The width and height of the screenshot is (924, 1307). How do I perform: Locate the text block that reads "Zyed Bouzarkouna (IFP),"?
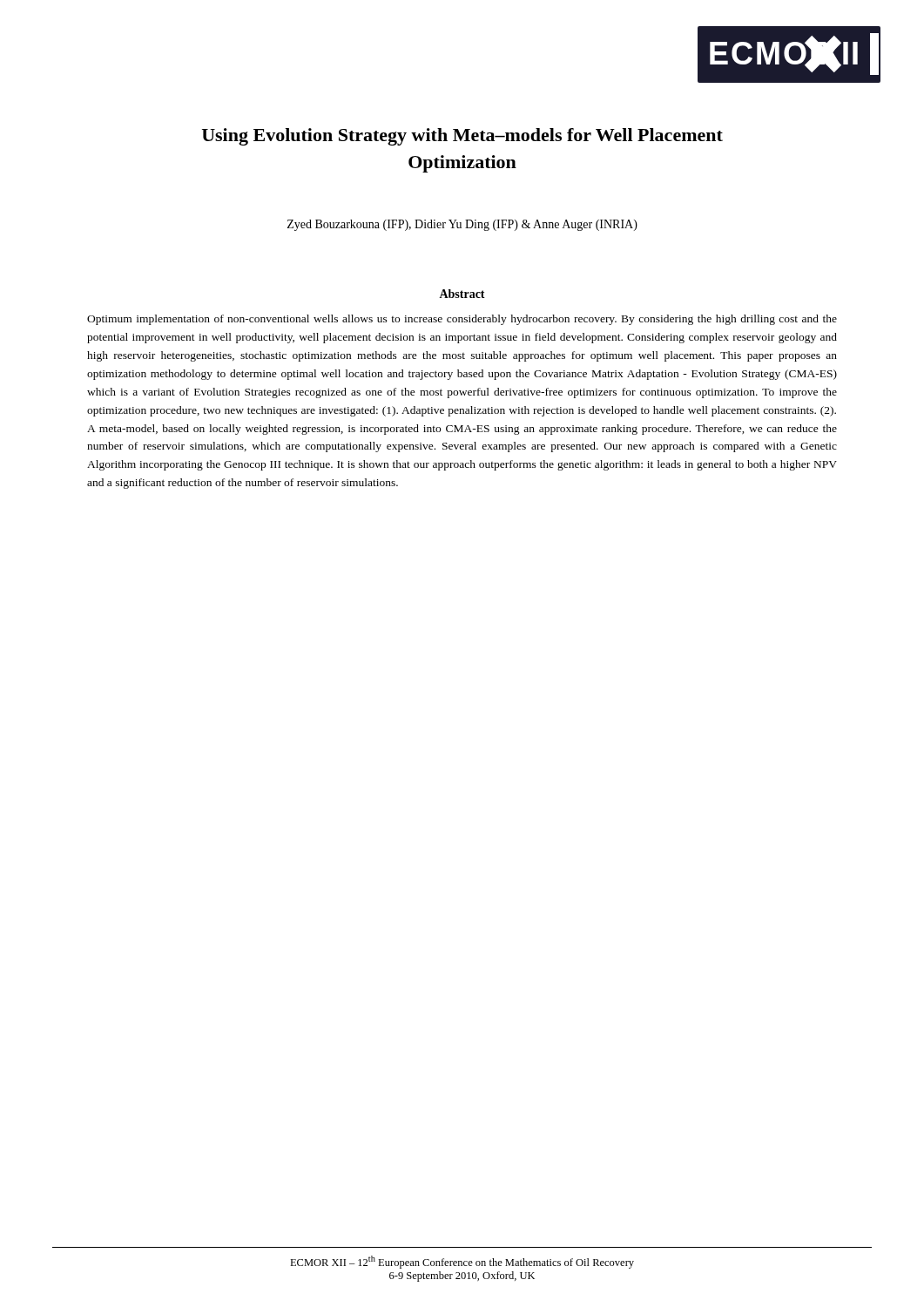pos(462,224)
